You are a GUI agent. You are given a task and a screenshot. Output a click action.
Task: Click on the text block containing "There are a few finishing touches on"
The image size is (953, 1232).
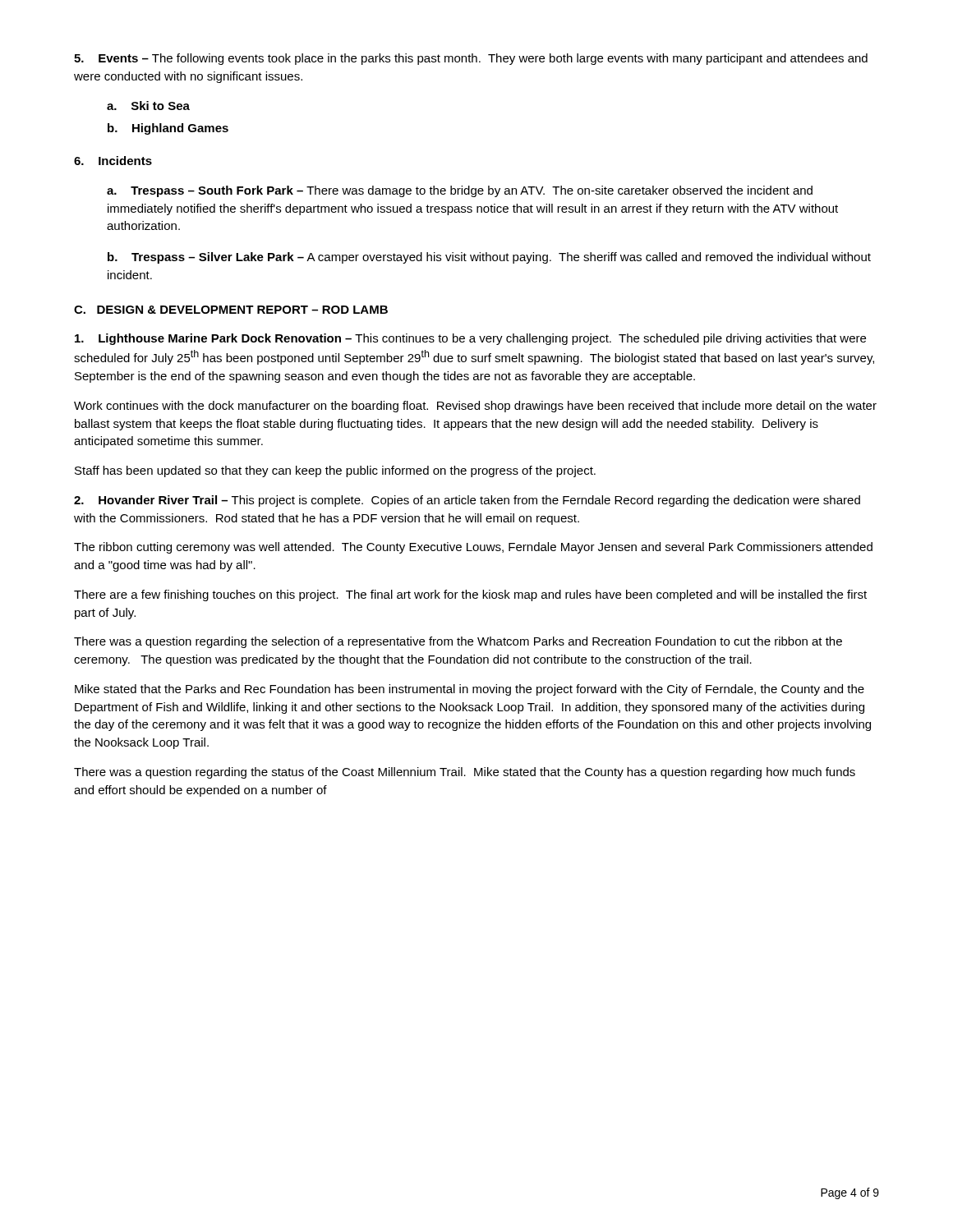coord(470,603)
